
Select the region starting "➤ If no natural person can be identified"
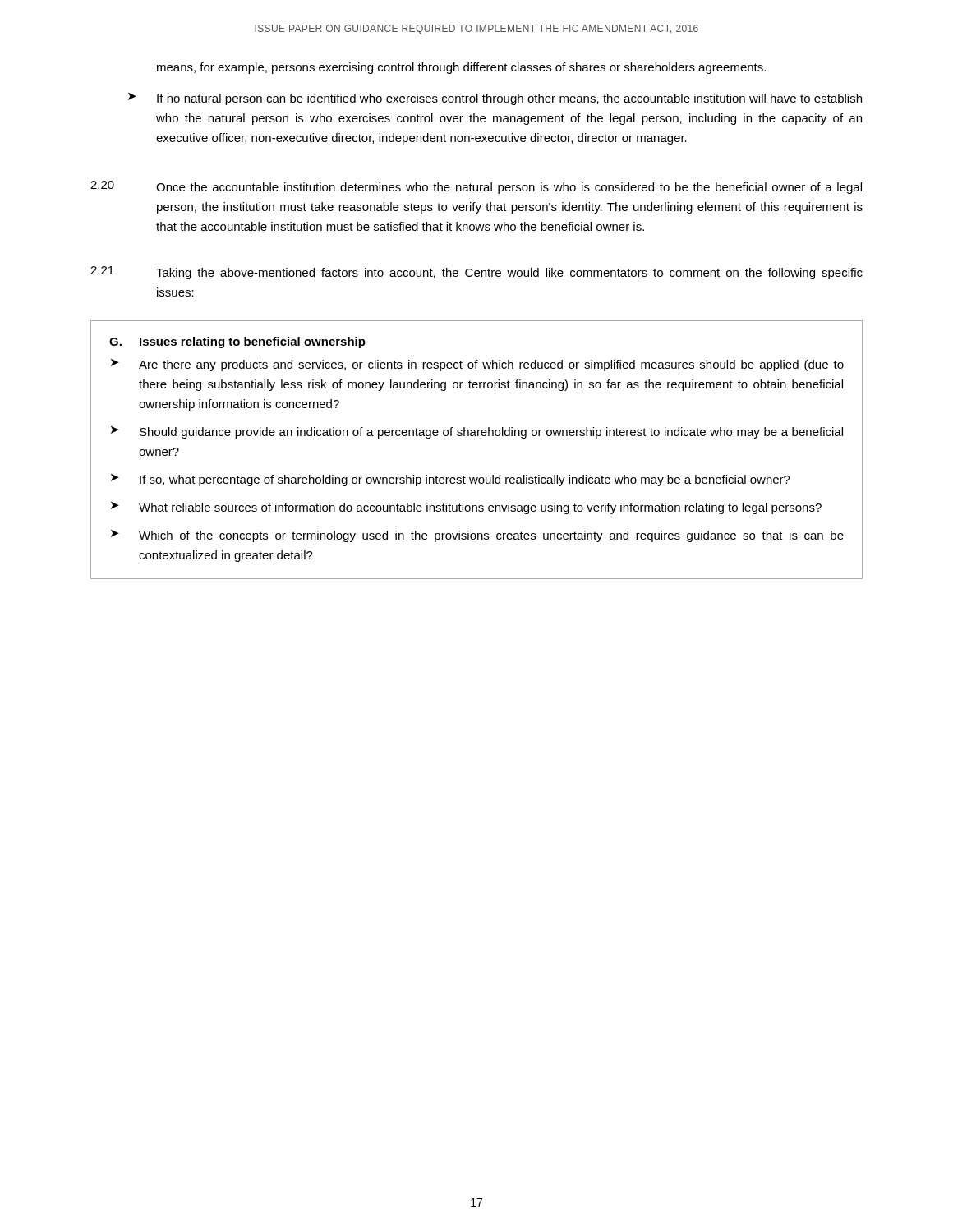495,118
